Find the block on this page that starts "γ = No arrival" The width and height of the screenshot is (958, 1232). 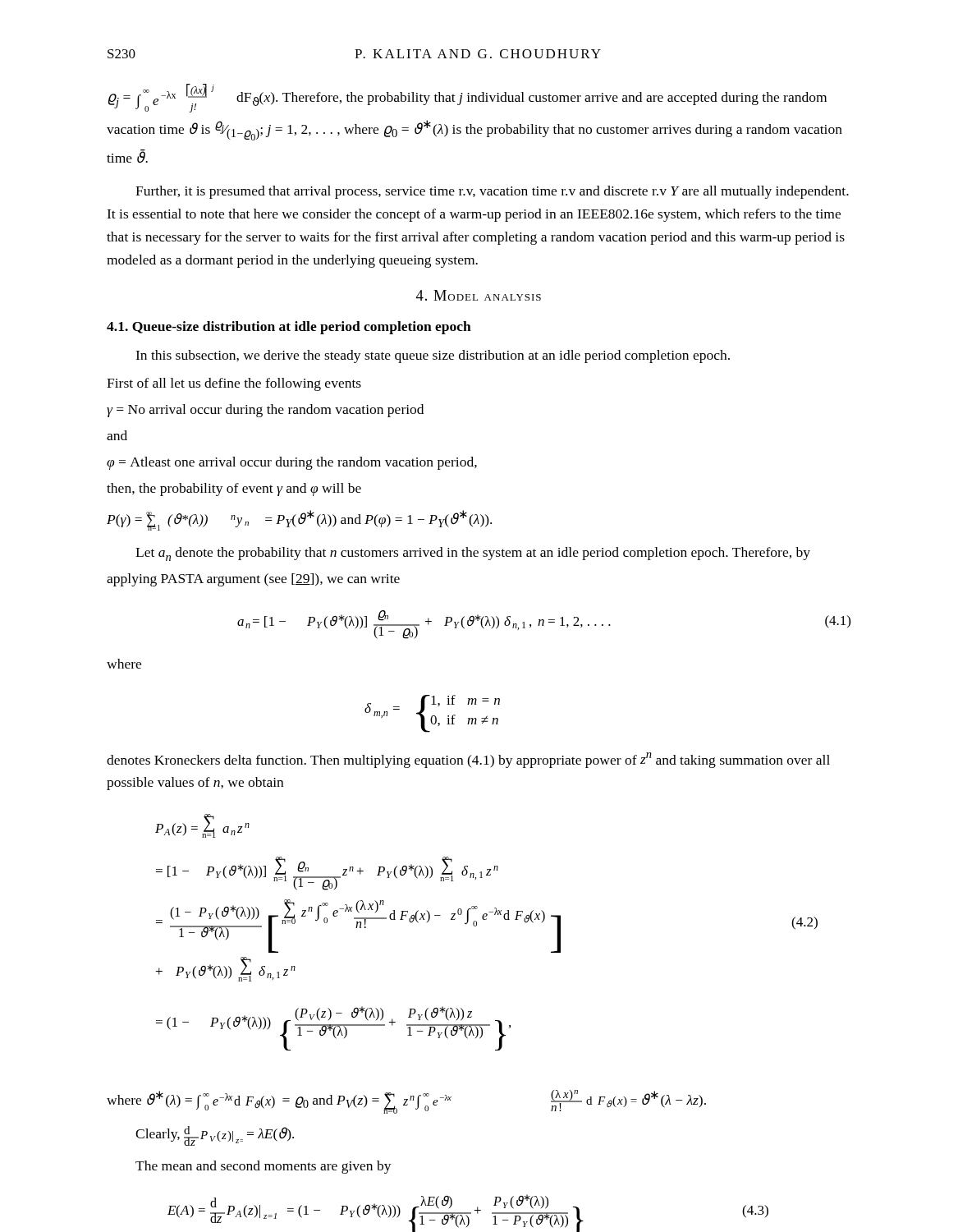[x=265, y=409]
